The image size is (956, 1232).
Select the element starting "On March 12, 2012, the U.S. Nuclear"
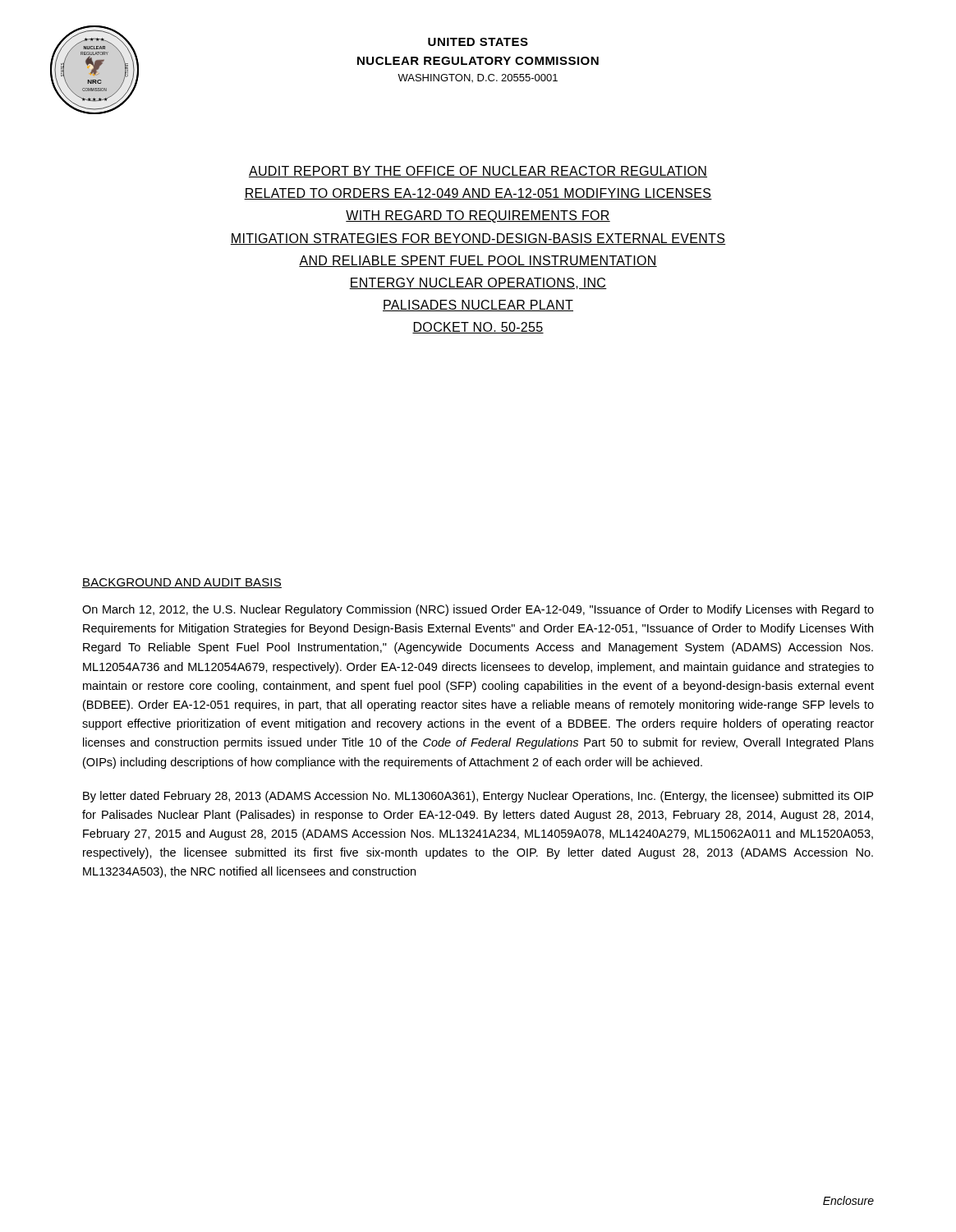coord(478,686)
